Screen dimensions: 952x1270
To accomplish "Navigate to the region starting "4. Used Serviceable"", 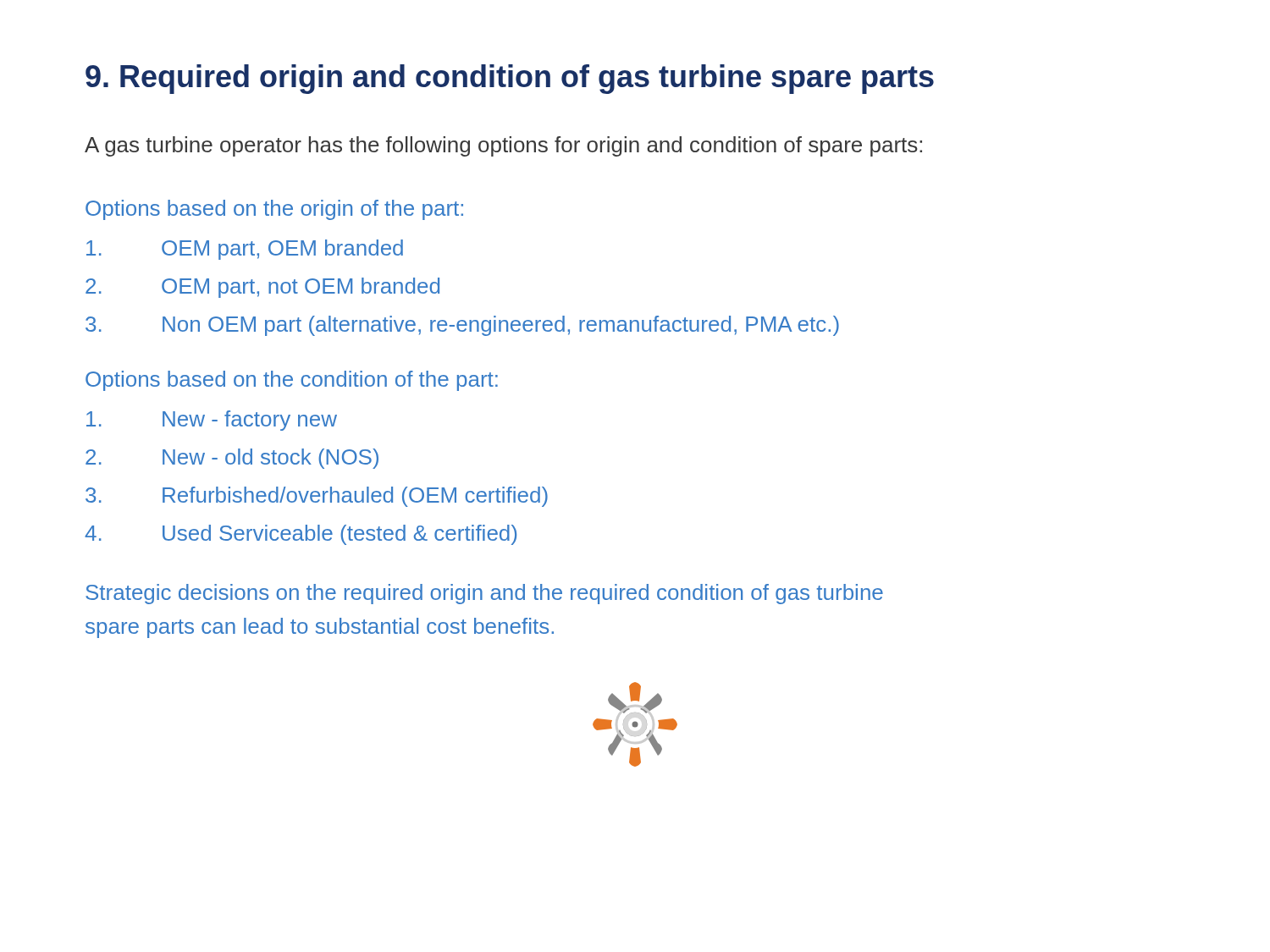I will point(301,534).
